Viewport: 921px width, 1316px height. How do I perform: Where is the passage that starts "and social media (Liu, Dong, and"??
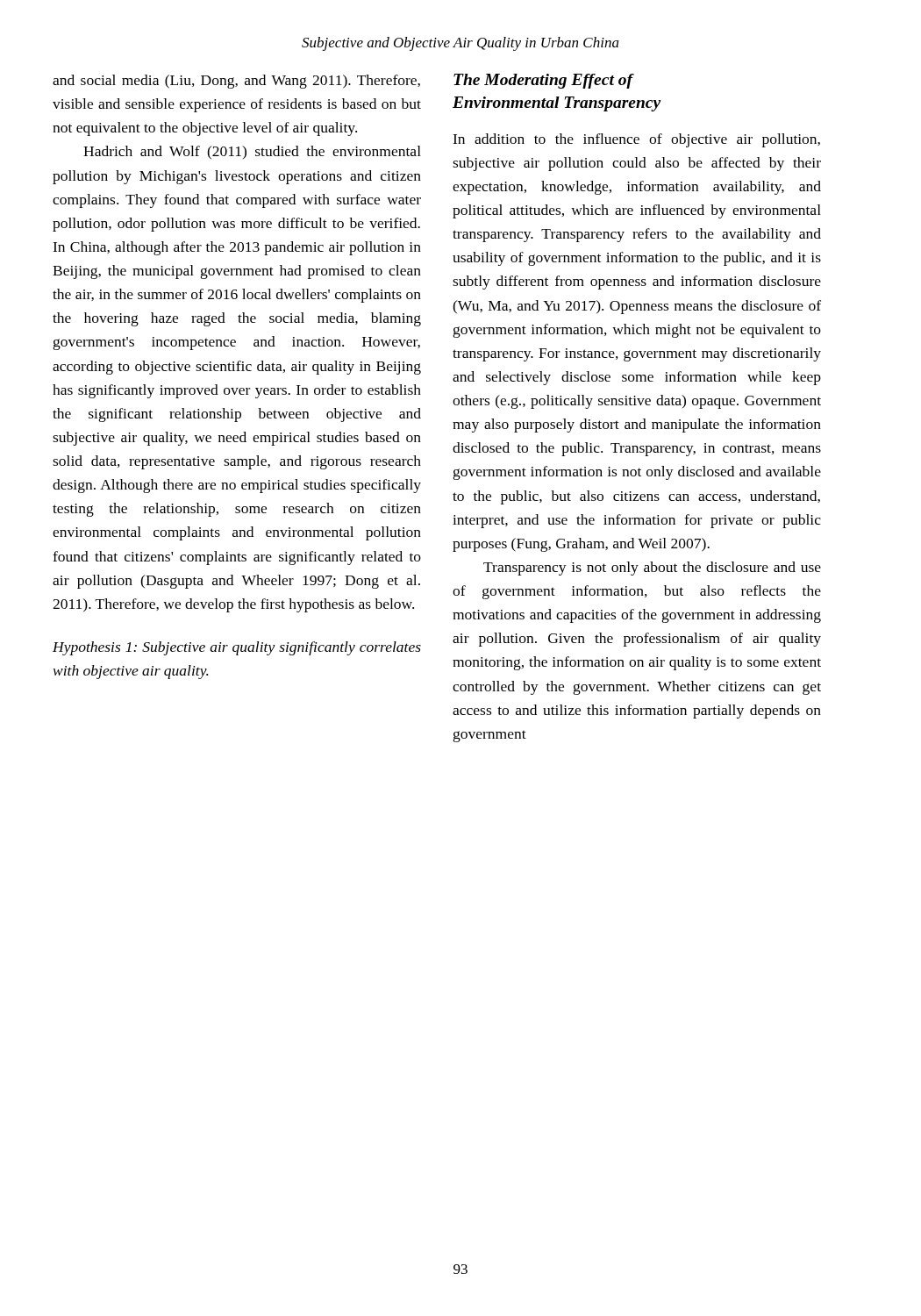237,342
